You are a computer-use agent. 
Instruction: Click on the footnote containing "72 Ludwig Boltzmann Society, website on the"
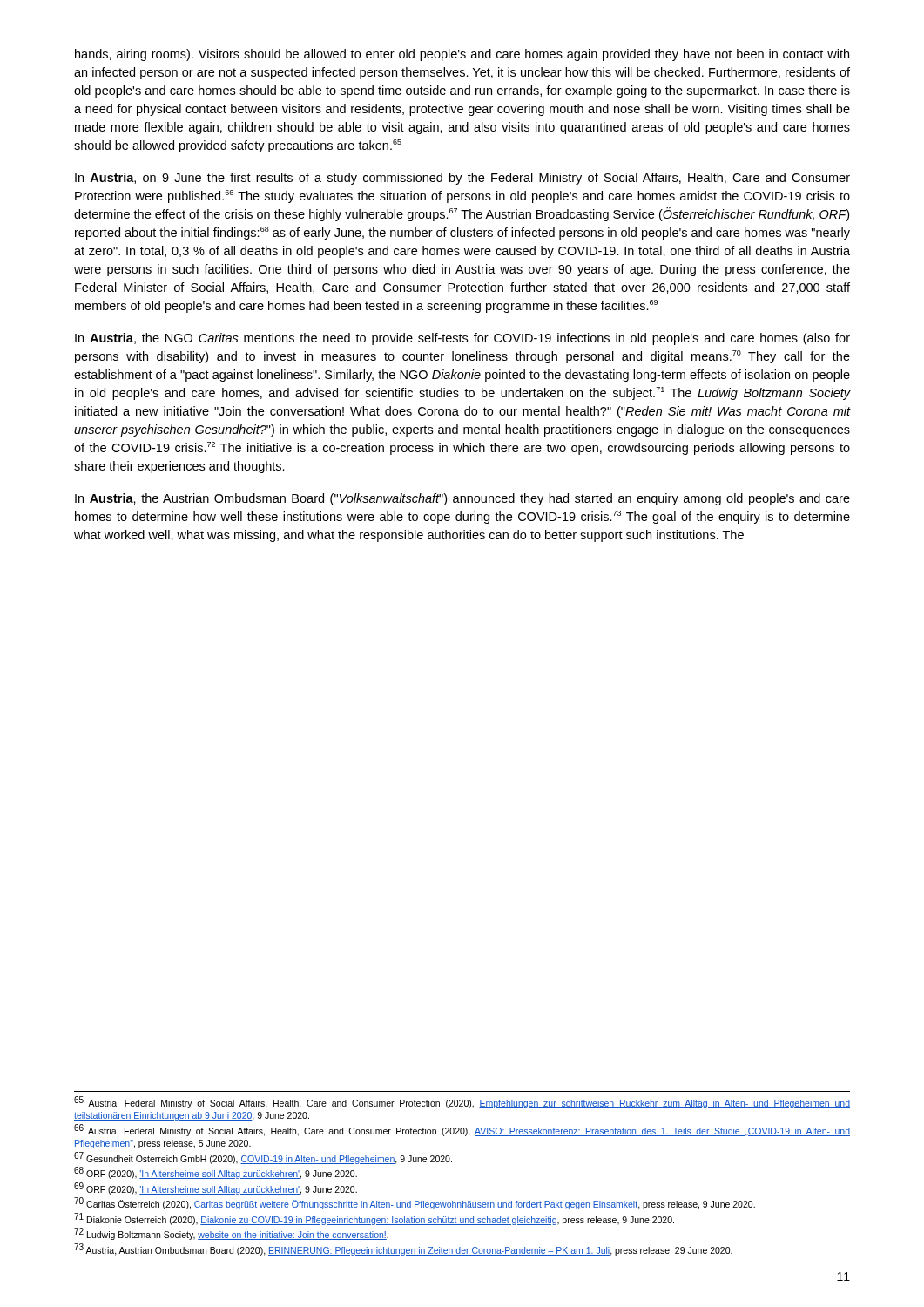[x=462, y=1235]
